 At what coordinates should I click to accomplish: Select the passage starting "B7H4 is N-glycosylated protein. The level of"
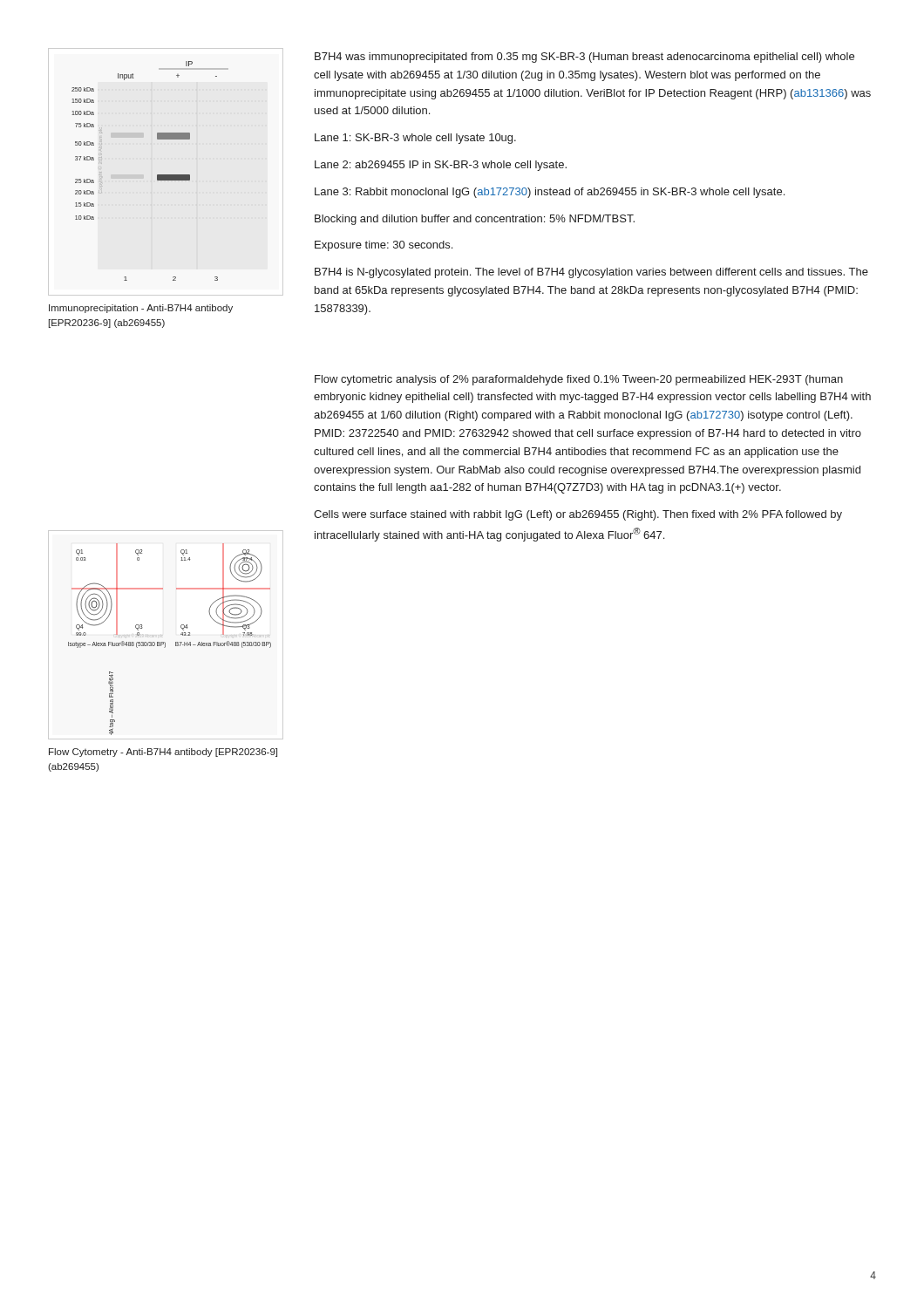click(593, 291)
